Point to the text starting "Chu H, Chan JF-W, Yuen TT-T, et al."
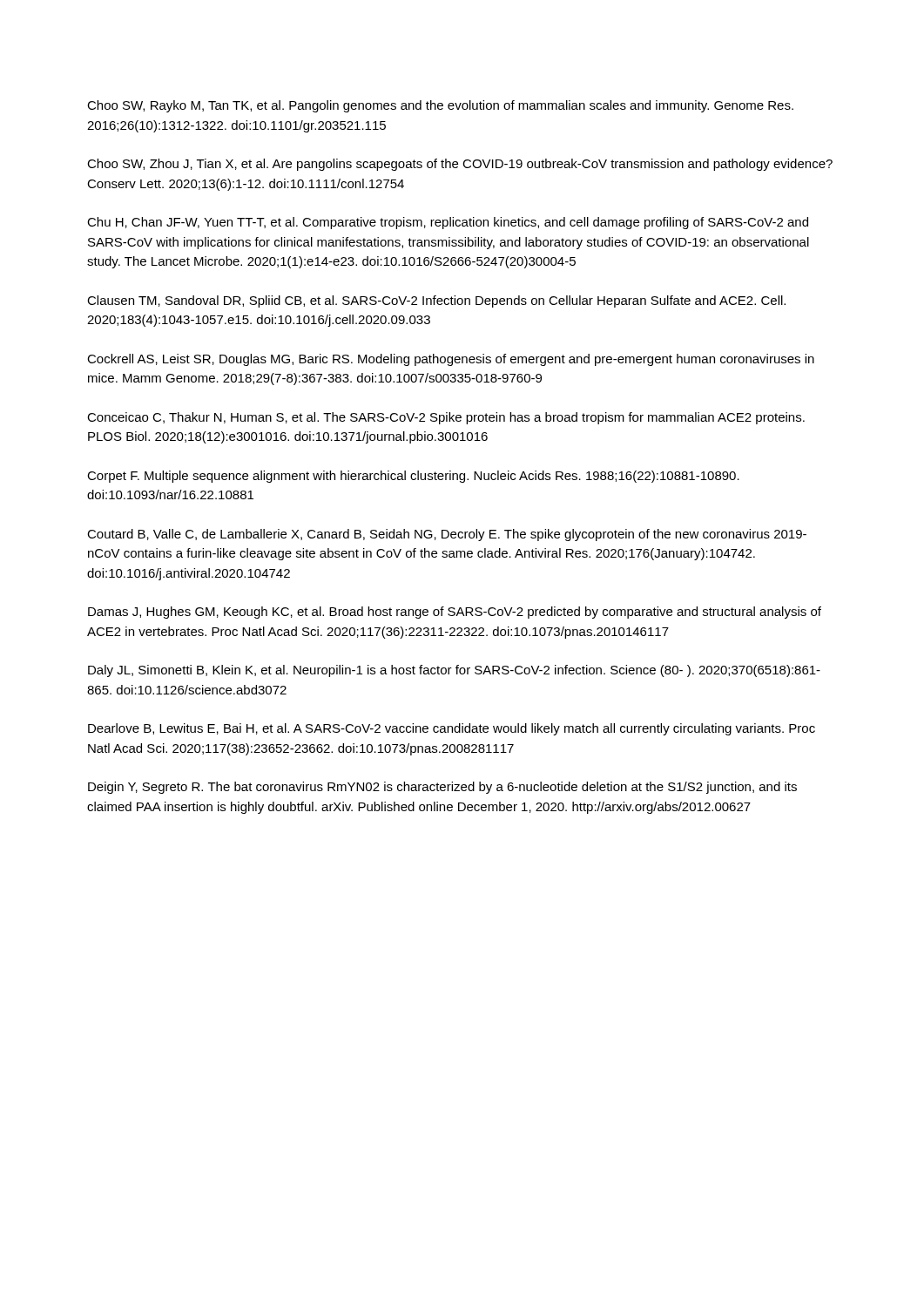This screenshot has height=1307, width=924. [x=448, y=241]
